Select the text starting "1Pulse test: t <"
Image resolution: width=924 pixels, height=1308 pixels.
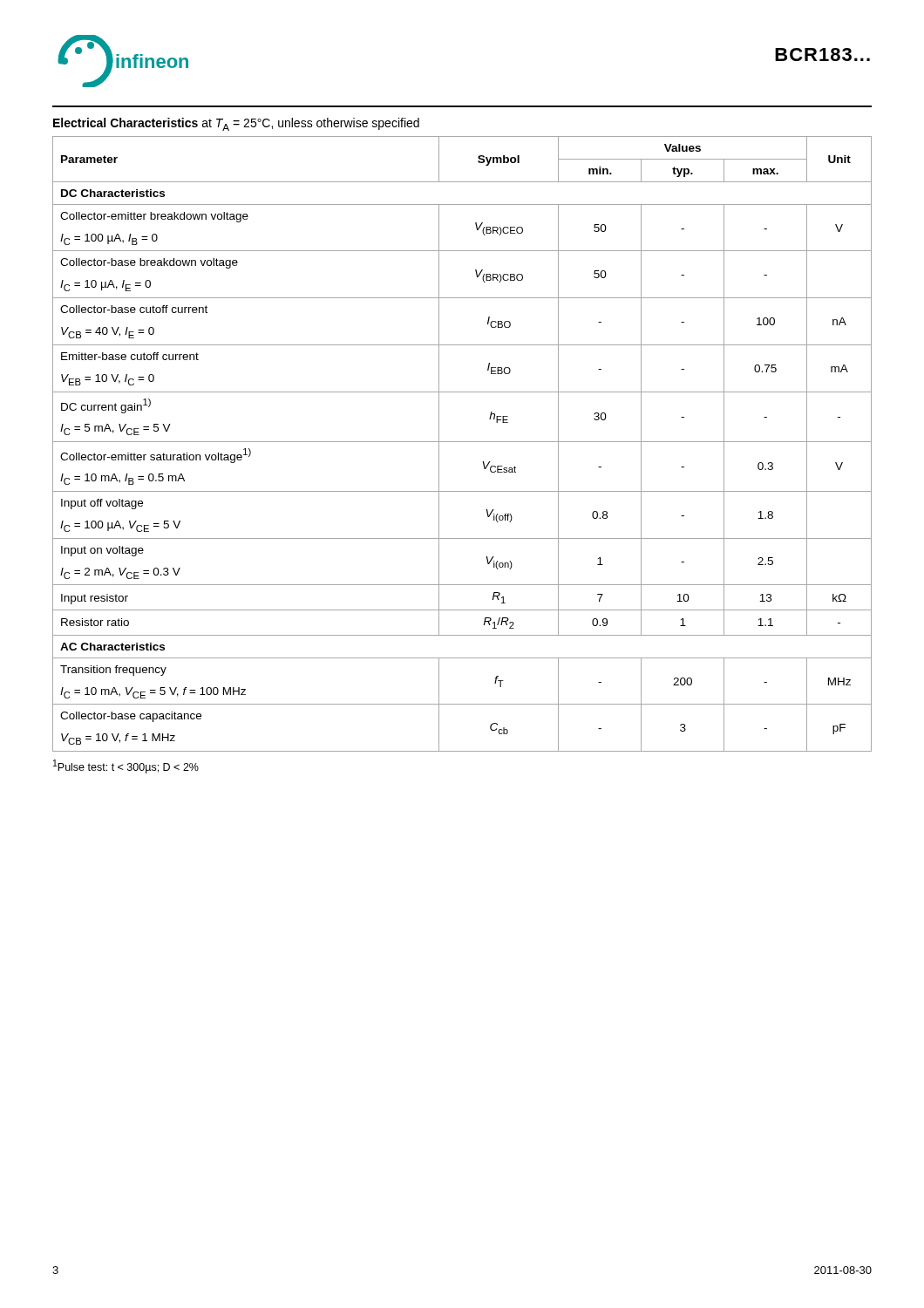point(126,766)
